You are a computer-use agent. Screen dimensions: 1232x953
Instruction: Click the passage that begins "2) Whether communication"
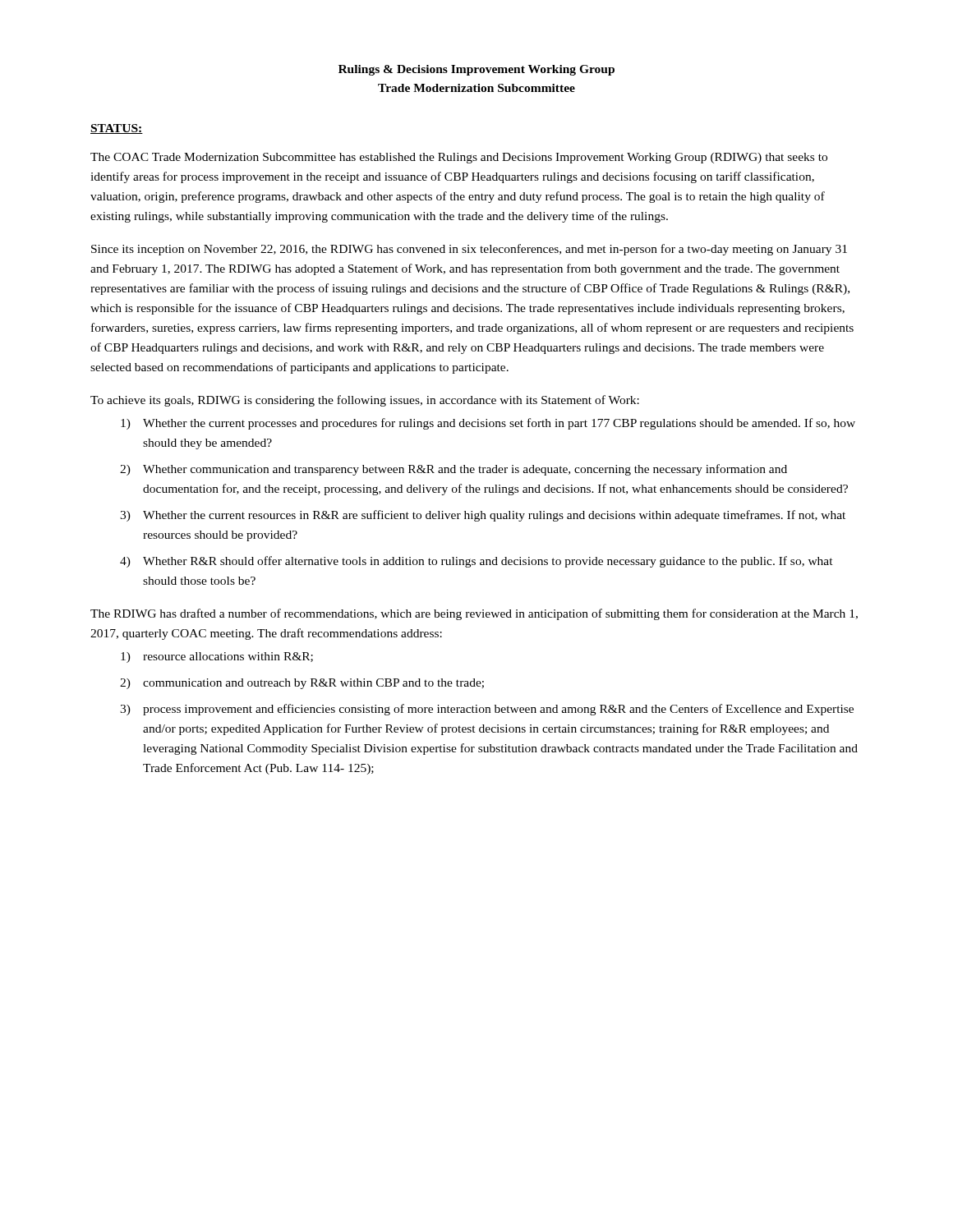(491, 479)
